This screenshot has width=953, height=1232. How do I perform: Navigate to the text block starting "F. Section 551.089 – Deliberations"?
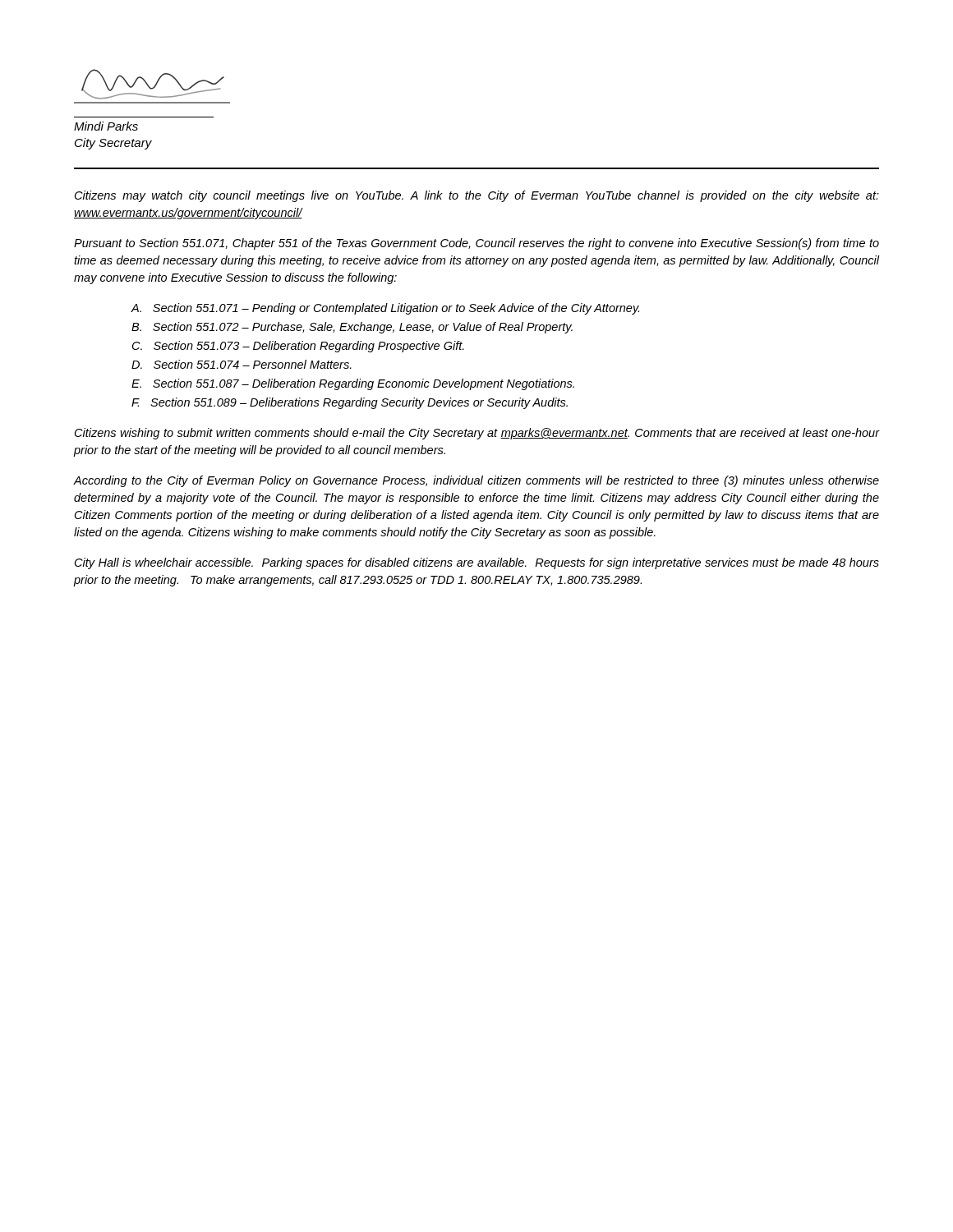350,403
